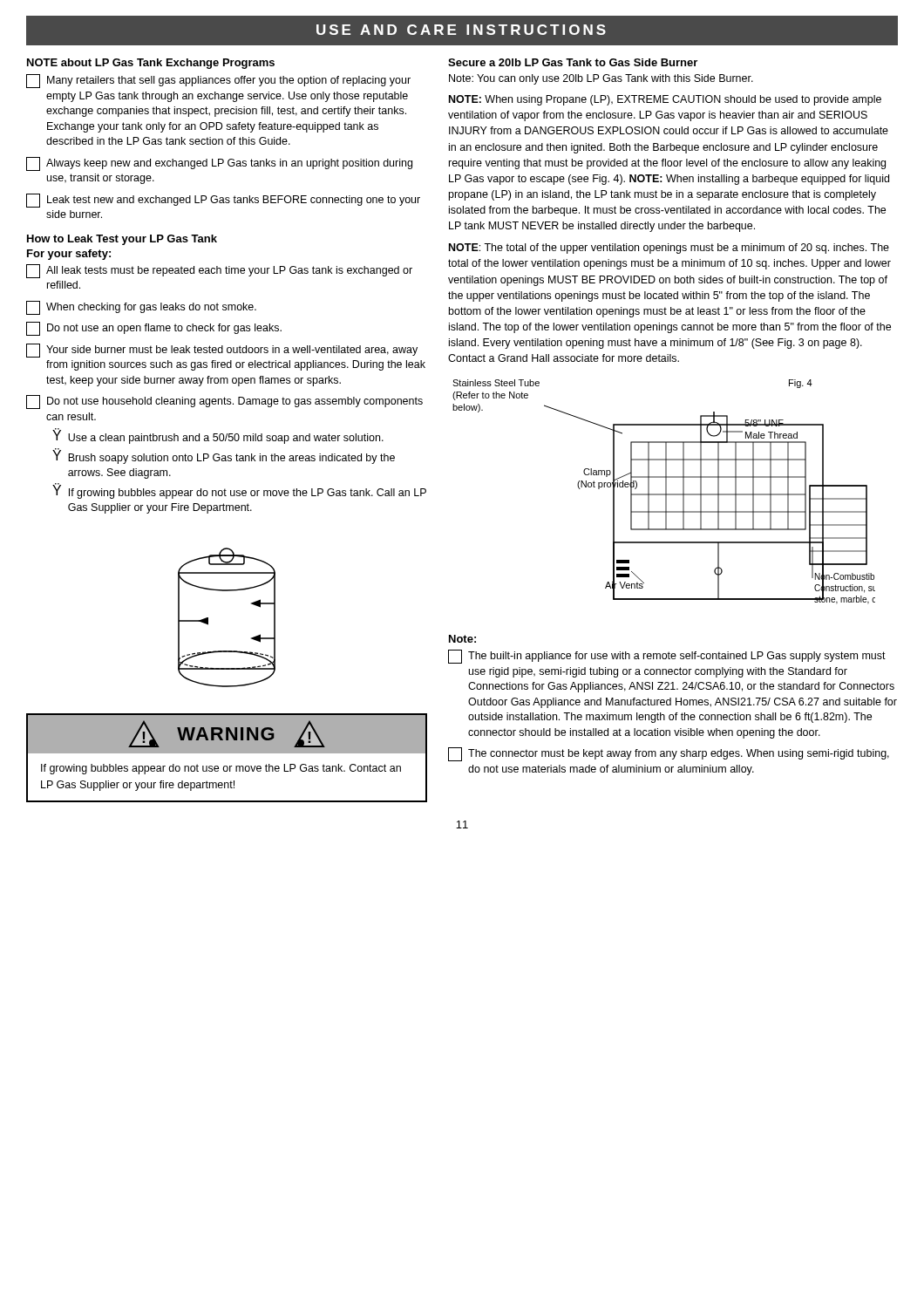924x1308 pixels.
Task: Find the element starting "Your side burner must be"
Action: coord(227,365)
